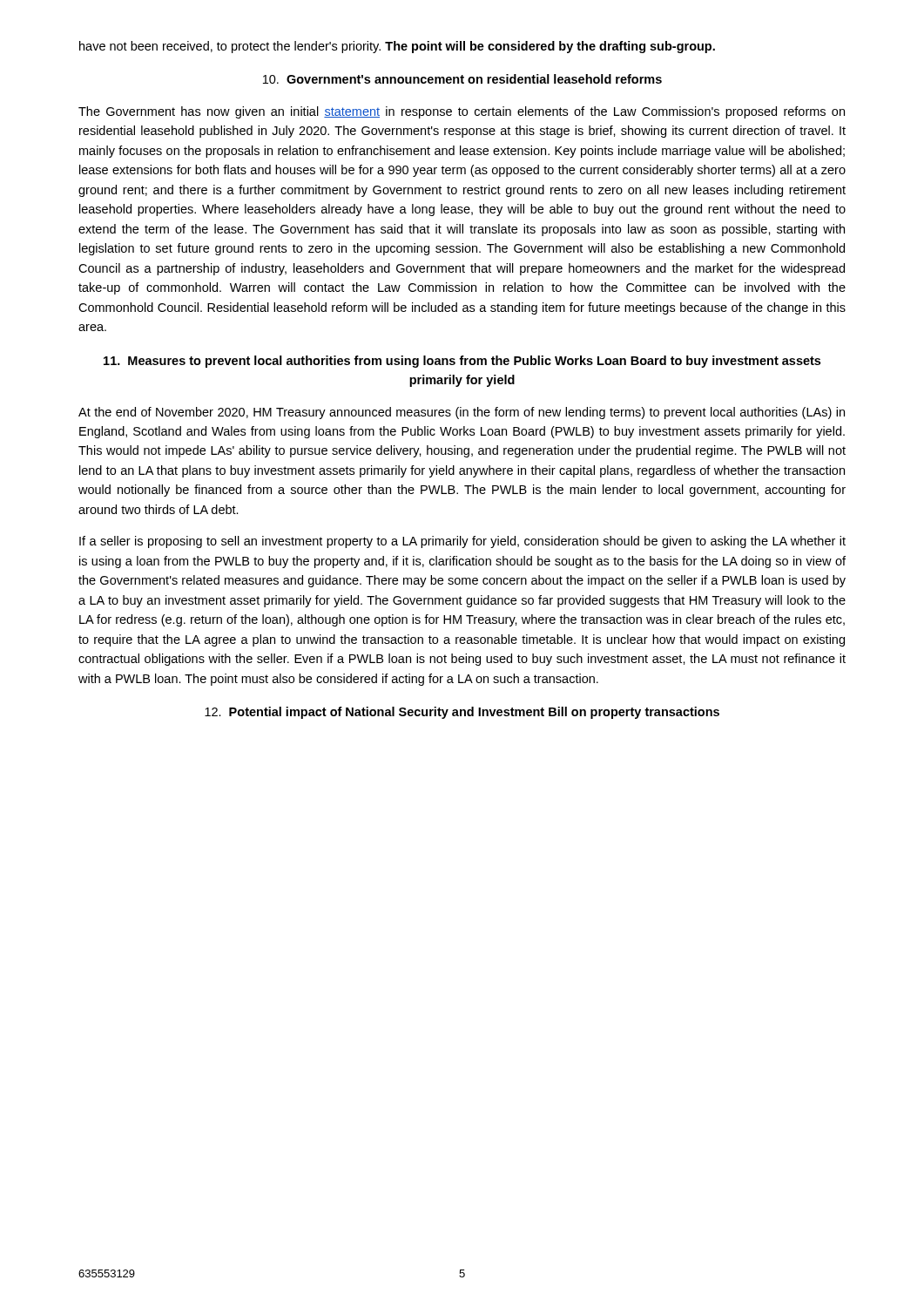
Task: Click on the text block that reads "The Government has now given an"
Action: [462, 219]
